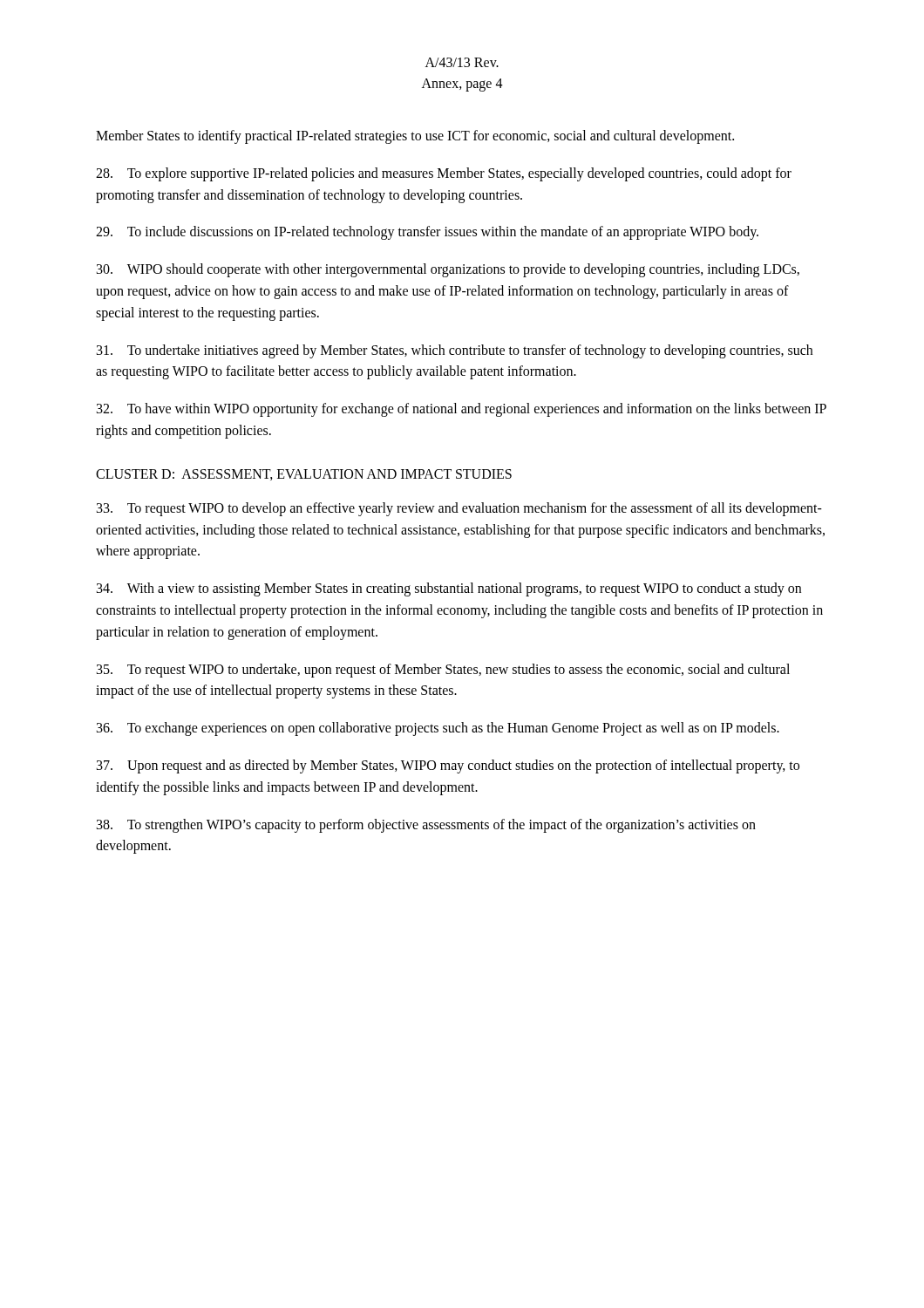Where is the section header that starts "CLUSTER D: ASSESSMENT,"?
The height and width of the screenshot is (1308, 924).
(462, 474)
